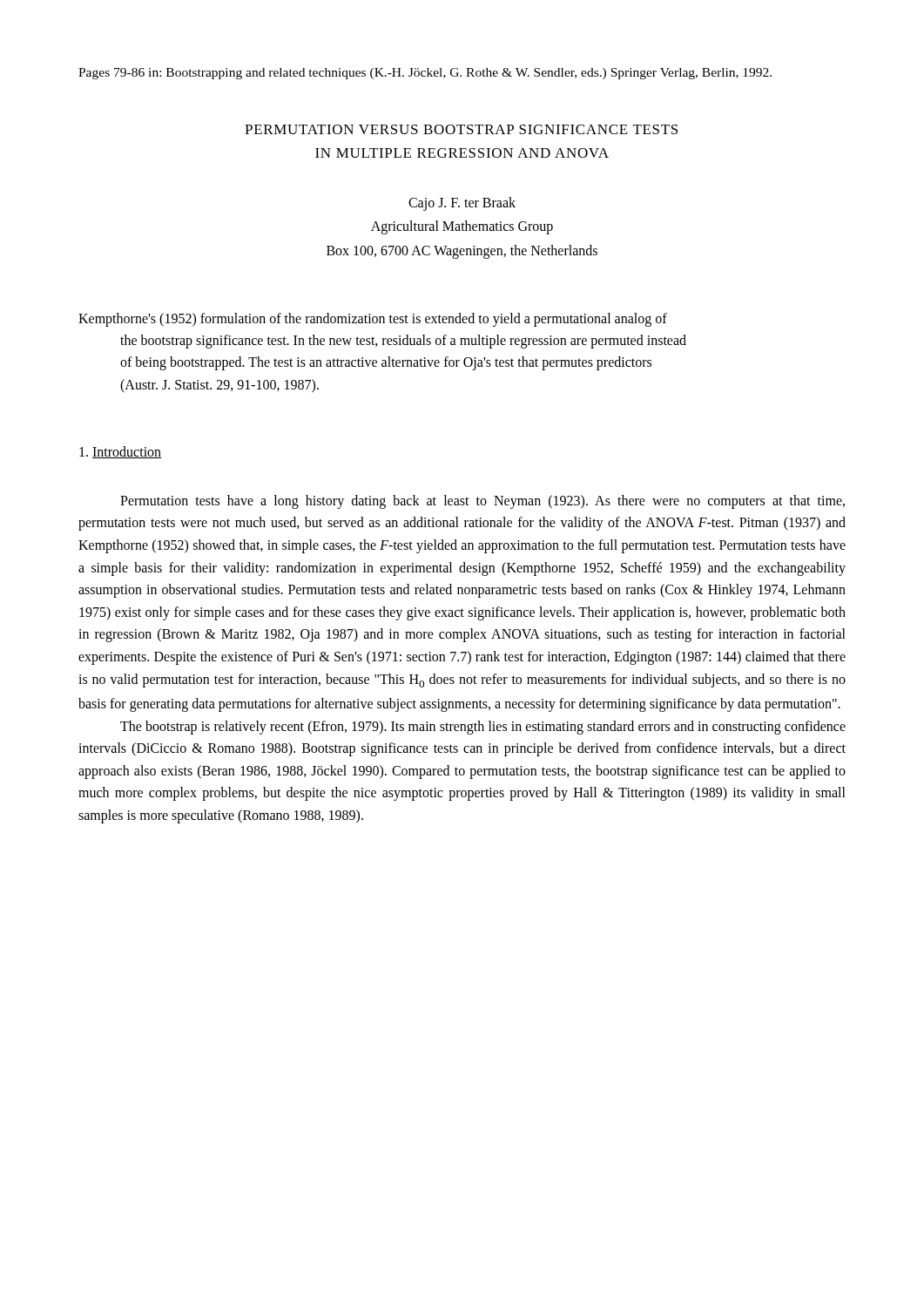The height and width of the screenshot is (1307, 924).
Task: Point to the passage starting "Kempthorne's (1952) formulation of"
Action: [462, 353]
